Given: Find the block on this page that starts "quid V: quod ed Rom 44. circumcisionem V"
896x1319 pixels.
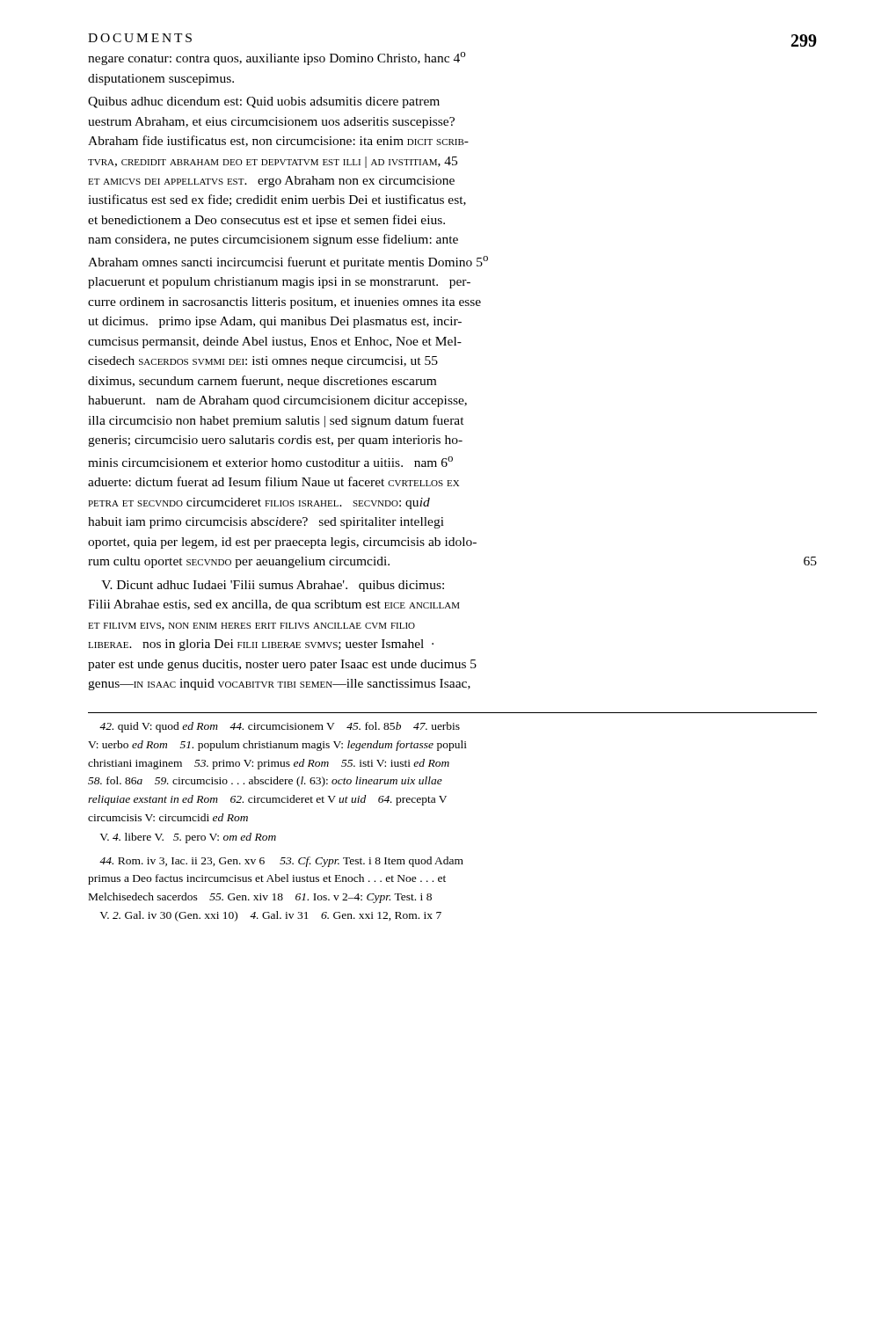Looking at the screenshot, I should [452, 782].
